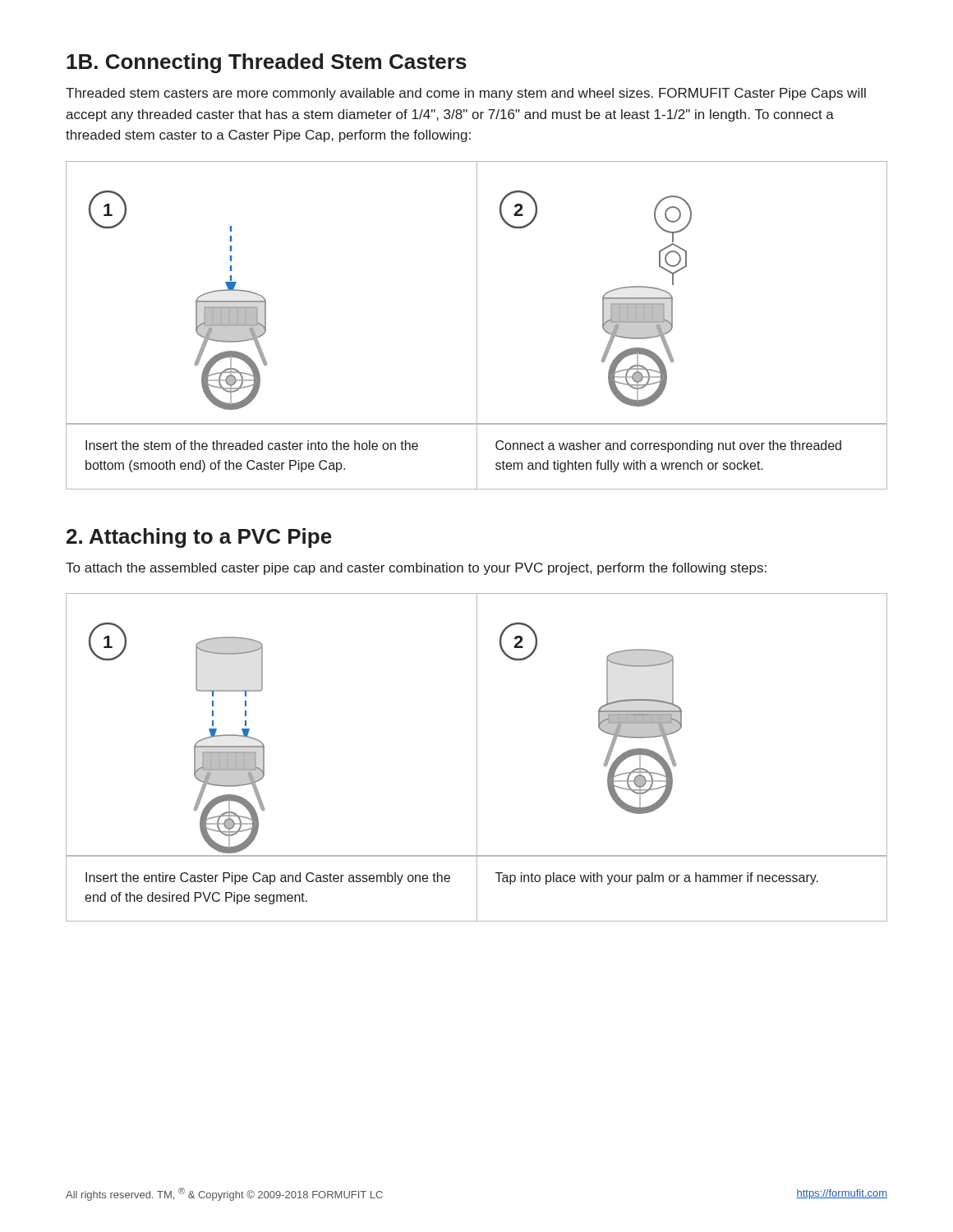This screenshot has width=953, height=1232.
Task: Where is the caption that starts "Insert the stem of the threaded caster into"?
Action: coord(252,455)
